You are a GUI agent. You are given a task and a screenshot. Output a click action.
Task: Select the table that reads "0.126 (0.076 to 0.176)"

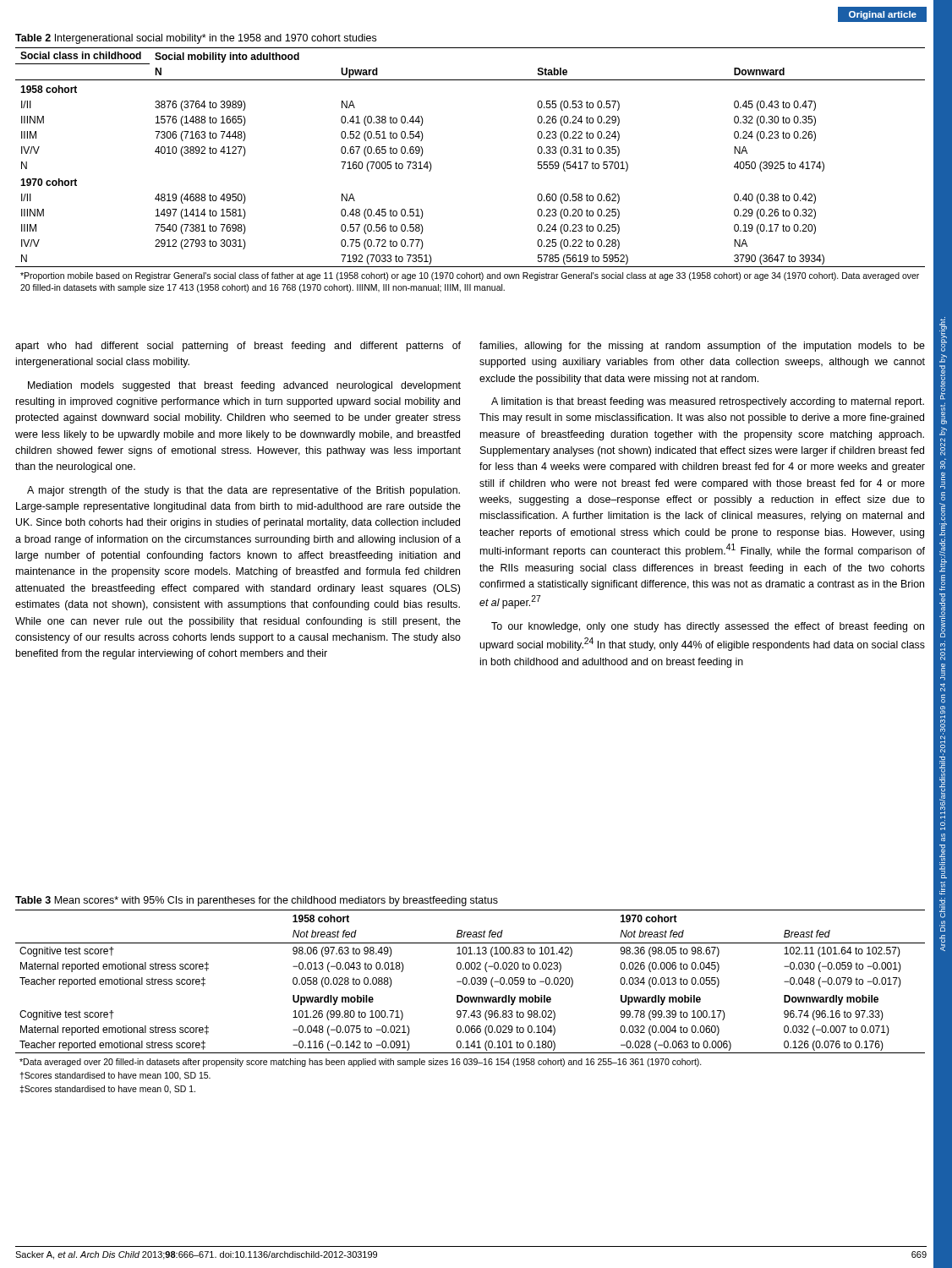[470, 996]
